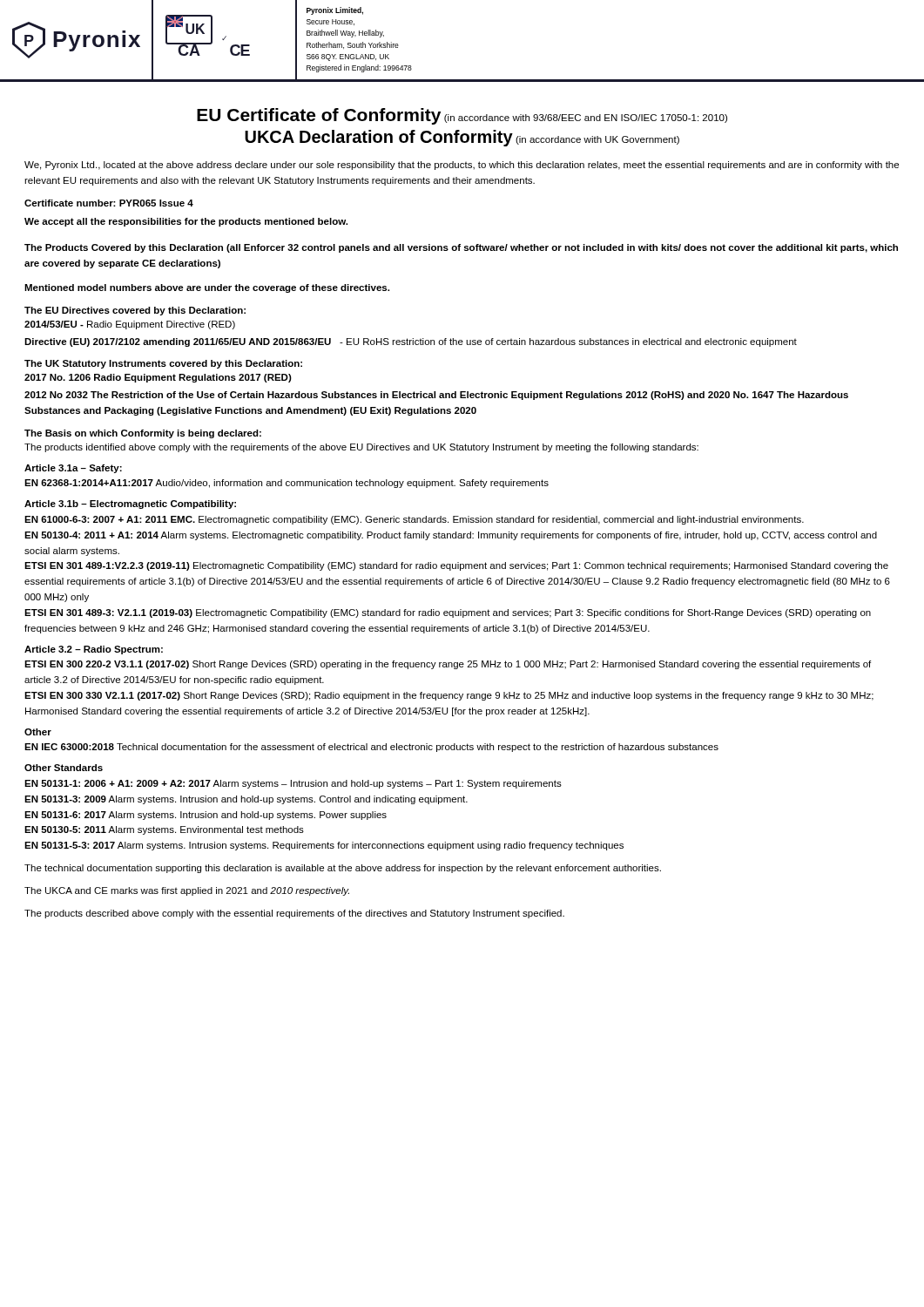Navigate to the block starting "Other Standards EN 50131-1: 2006 + A1:"
The image size is (924, 1307).
click(x=324, y=807)
